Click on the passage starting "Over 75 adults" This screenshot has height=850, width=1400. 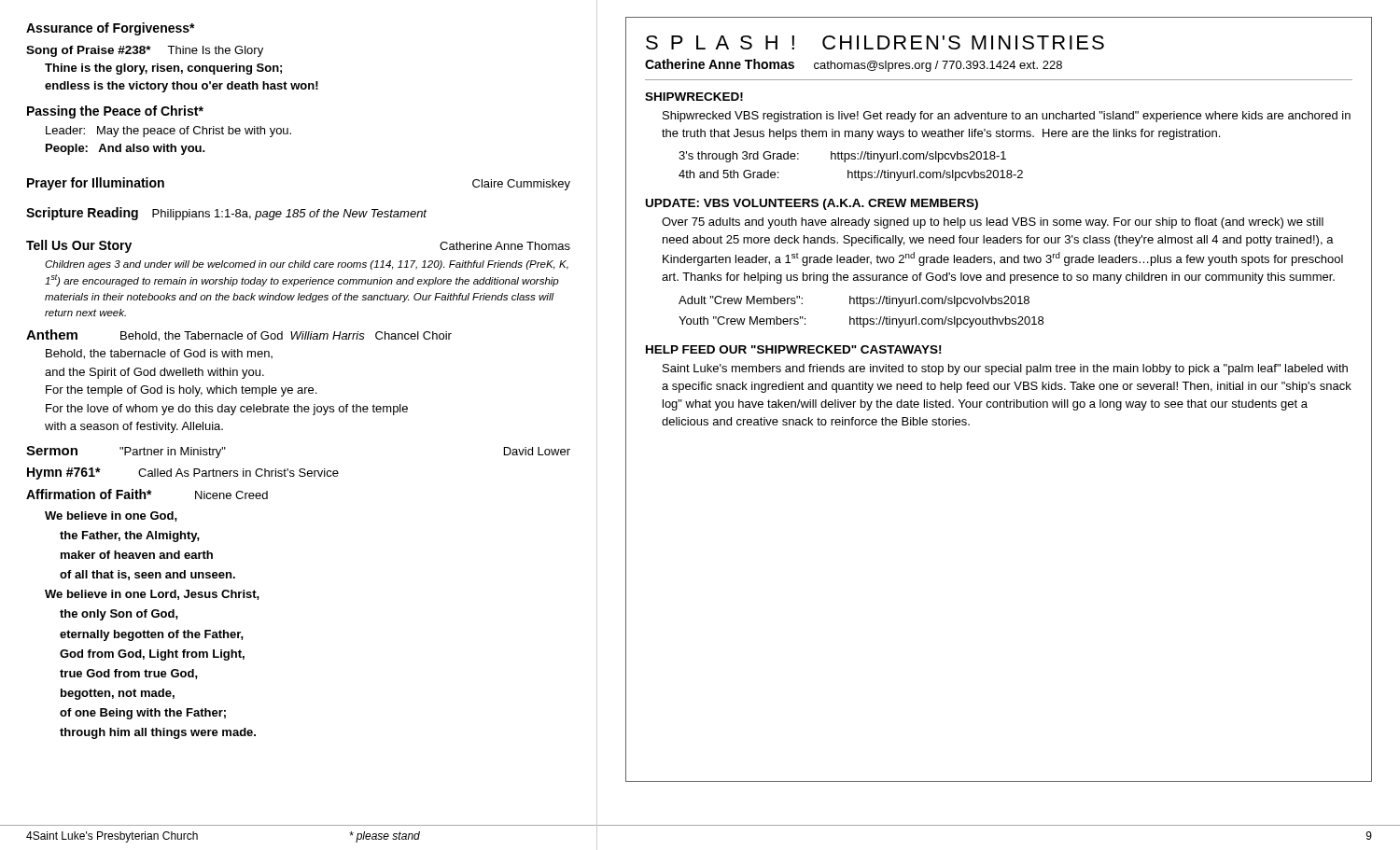[x=1003, y=249]
